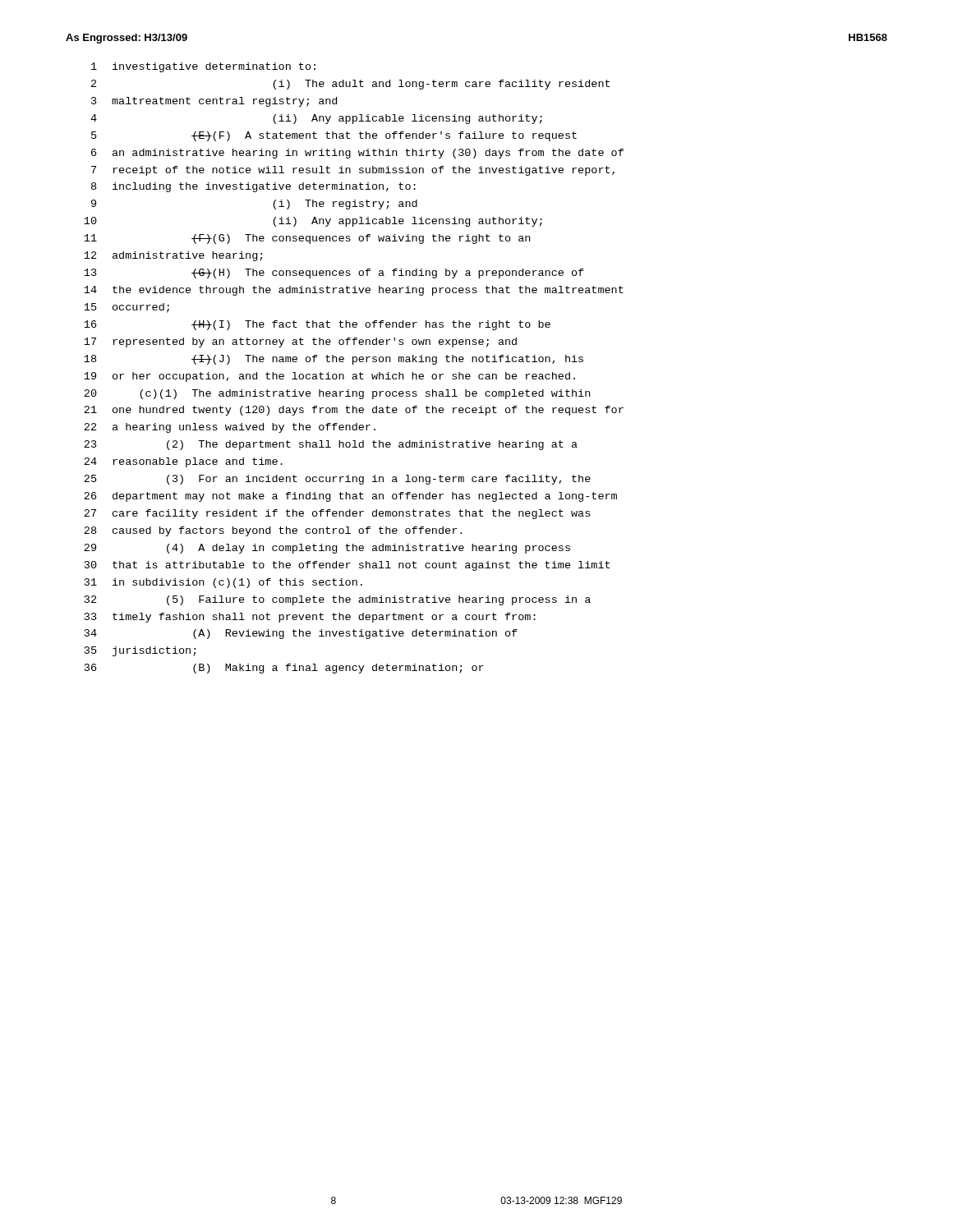Find the block on this page that starts "19 or her occupation, and"
The width and height of the screenshot is (953, 1232).
point(476,377)
